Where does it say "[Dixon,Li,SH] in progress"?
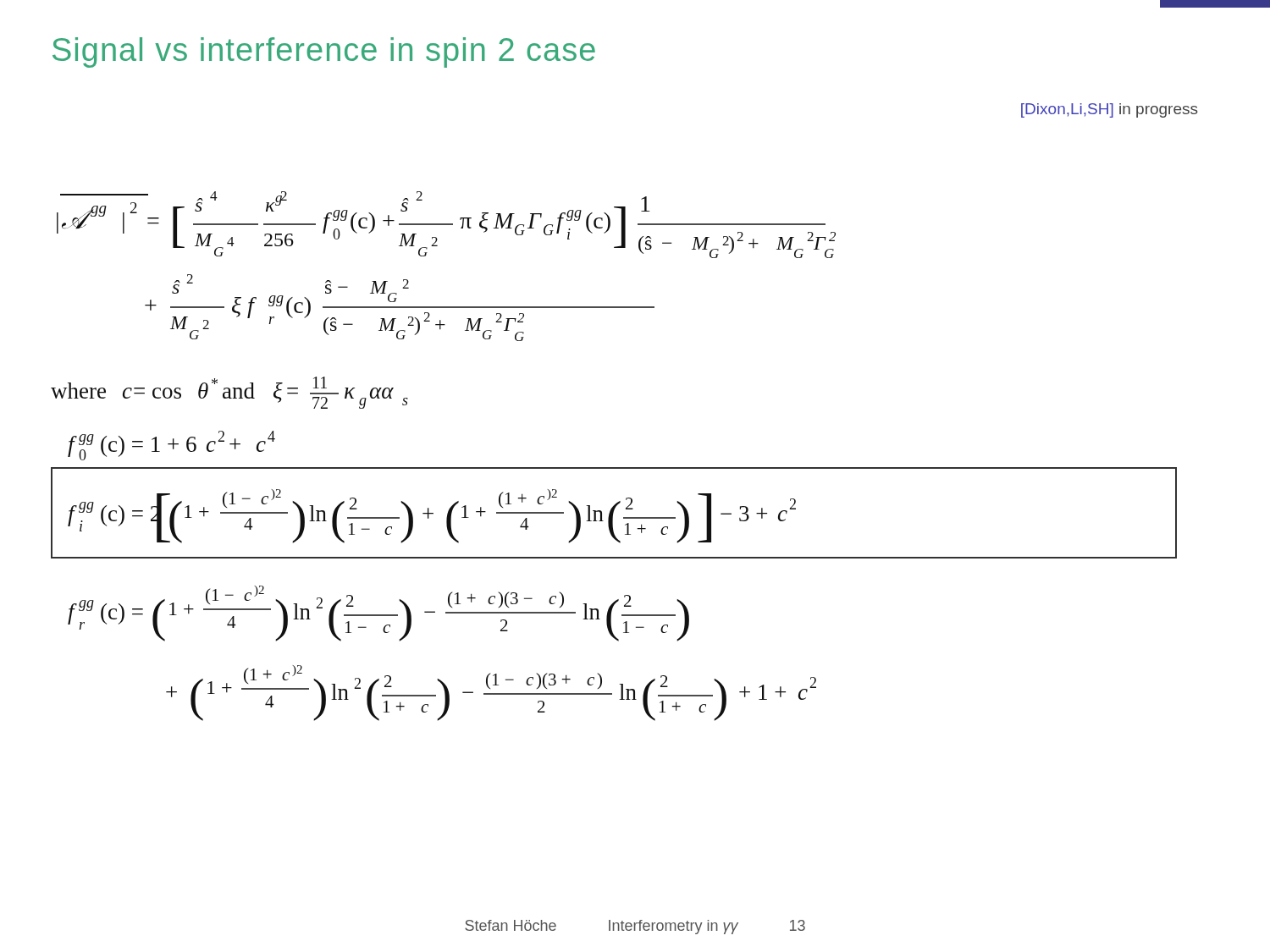The width and height of the screenshot is (1270, 952). click(1109, 109)
